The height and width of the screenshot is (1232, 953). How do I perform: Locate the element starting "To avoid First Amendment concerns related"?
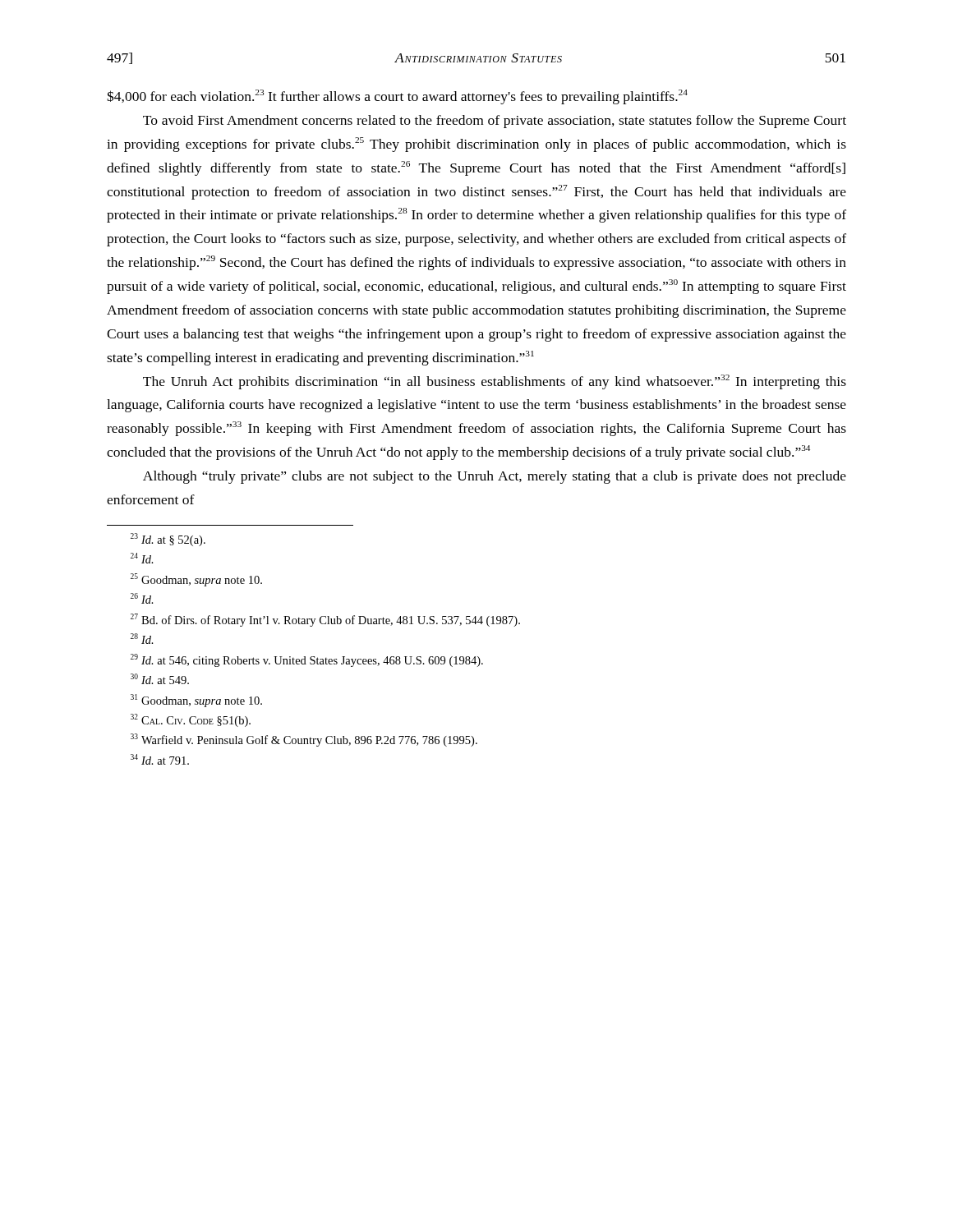[476, 239]
